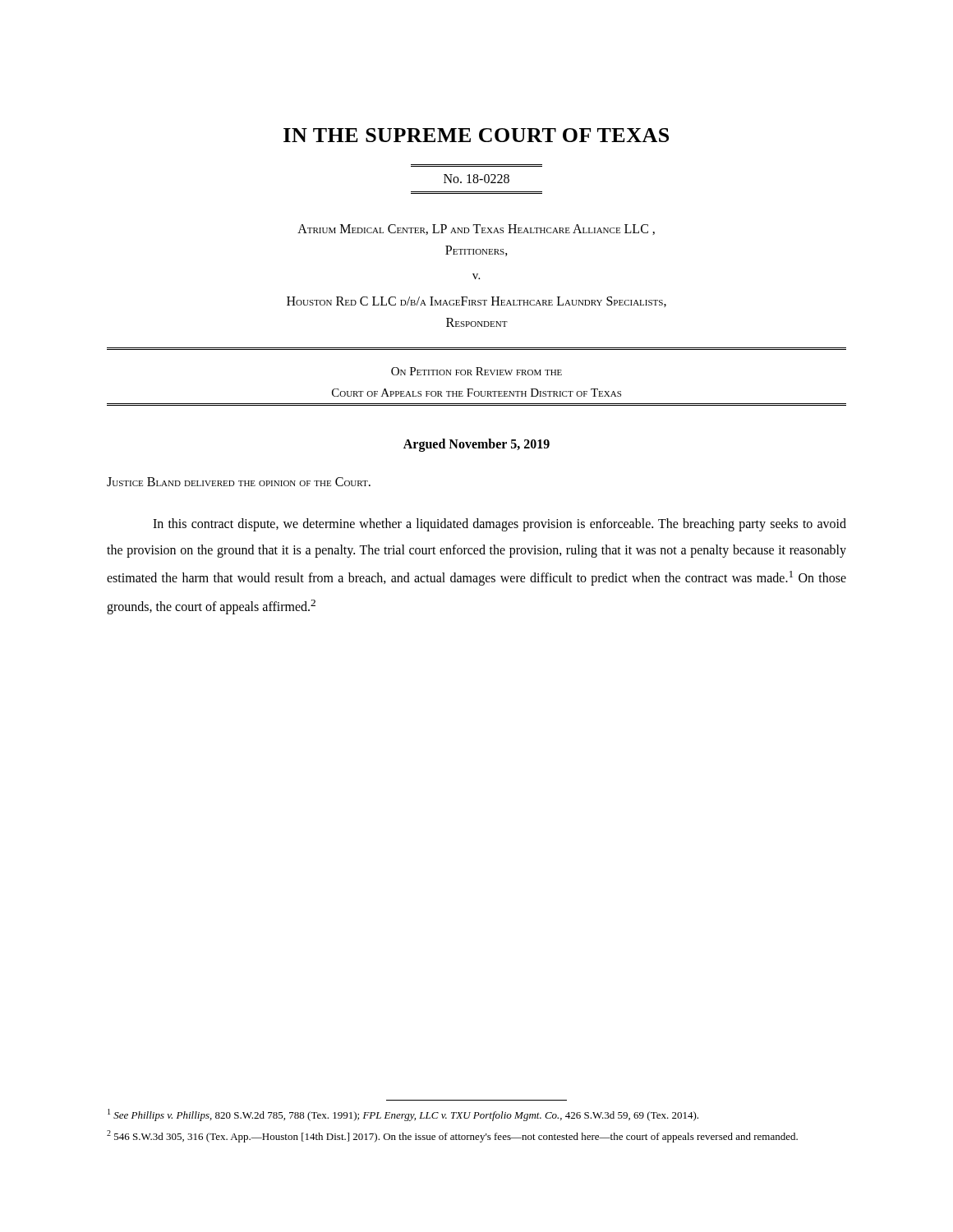Image resolution: width=953 pixels, height=1232 pixels.
Task: Locate the block starting "No. 18-0228"
Action: click(476, 179)
